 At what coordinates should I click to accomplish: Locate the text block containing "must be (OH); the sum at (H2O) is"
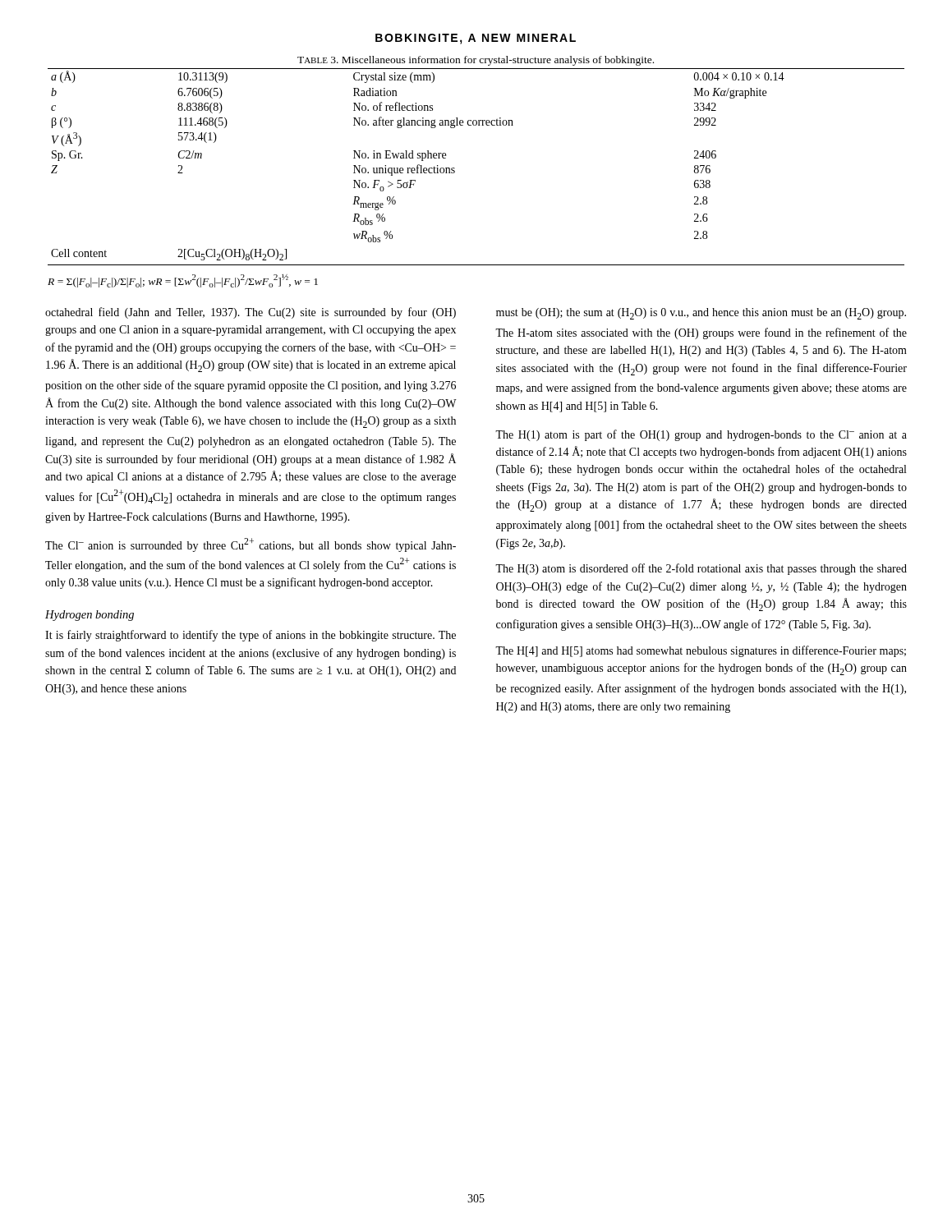701,359
